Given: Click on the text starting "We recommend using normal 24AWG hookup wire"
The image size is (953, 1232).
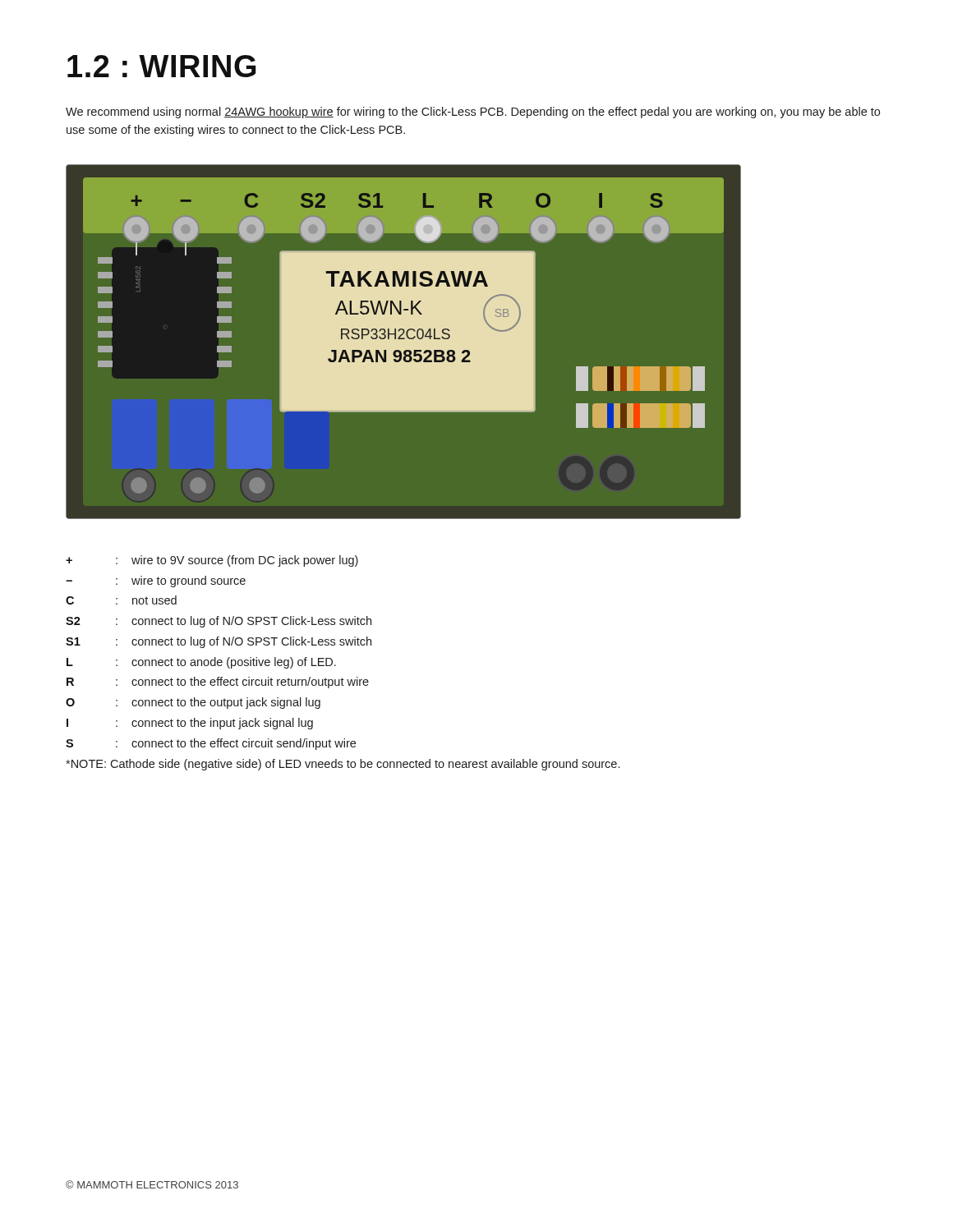Looking at the screenshot, I should 473,121.
